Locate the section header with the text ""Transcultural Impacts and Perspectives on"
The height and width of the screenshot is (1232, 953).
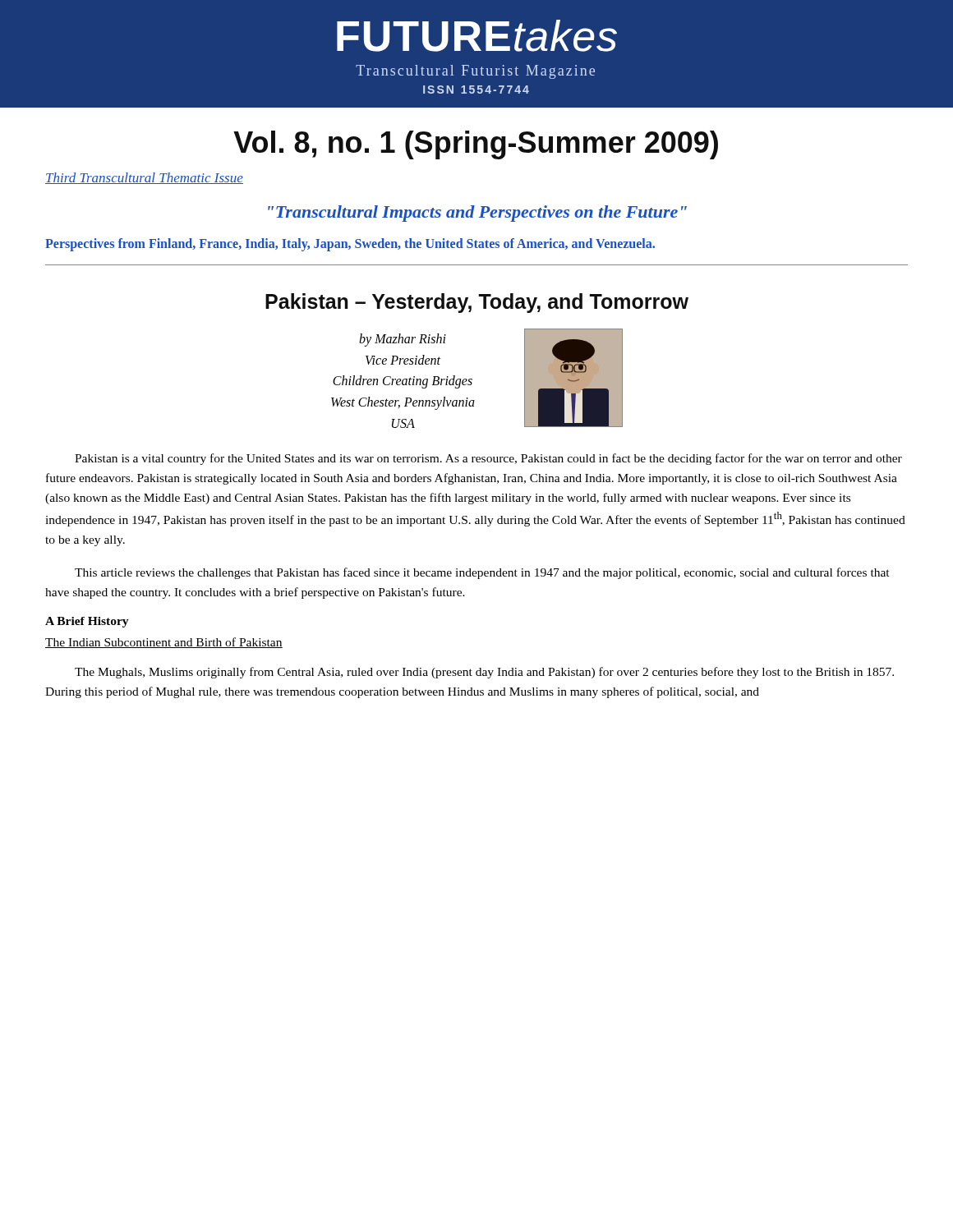point(476,211)
